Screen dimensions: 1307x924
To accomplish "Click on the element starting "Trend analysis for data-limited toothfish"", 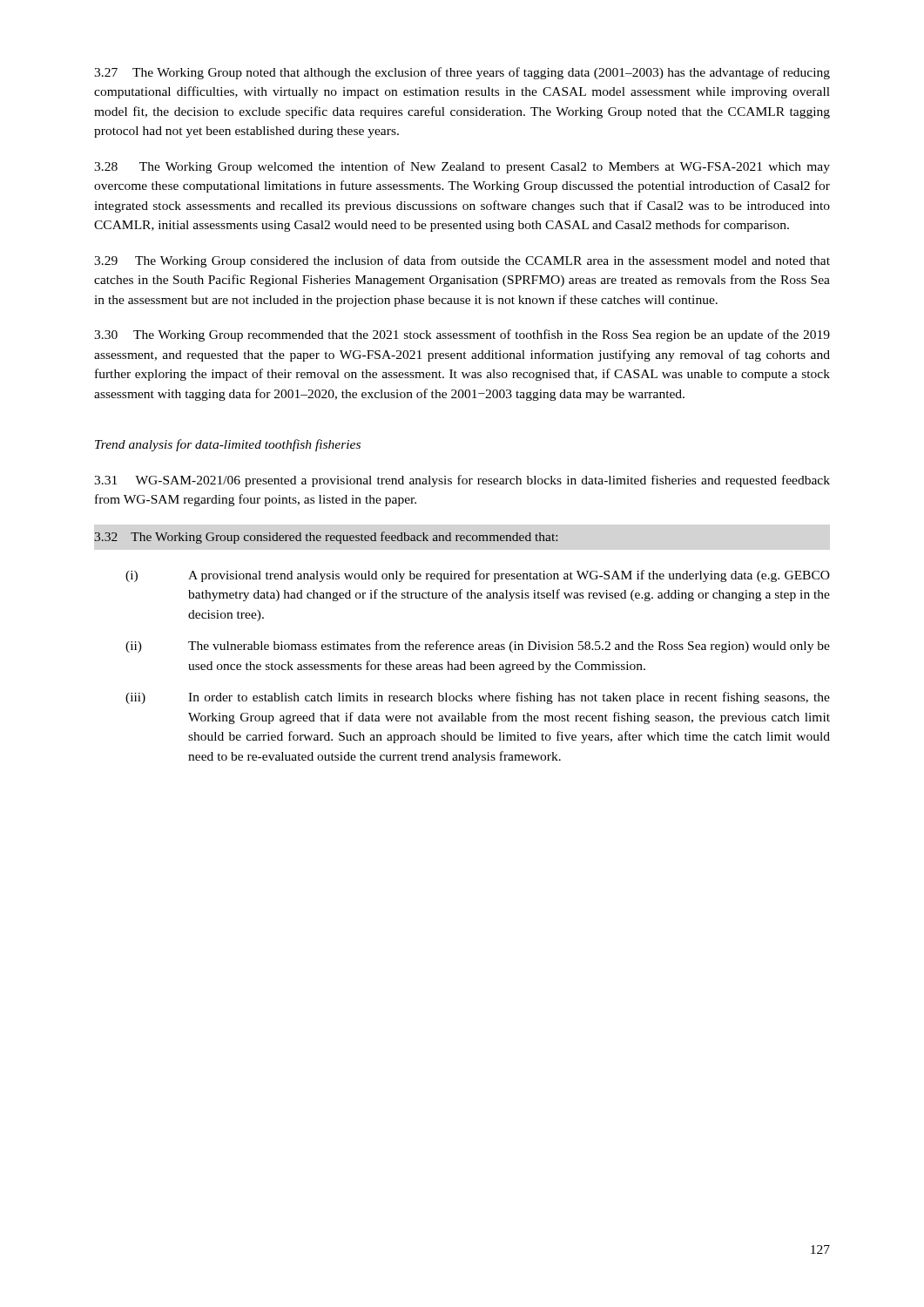I will point(227,444).
